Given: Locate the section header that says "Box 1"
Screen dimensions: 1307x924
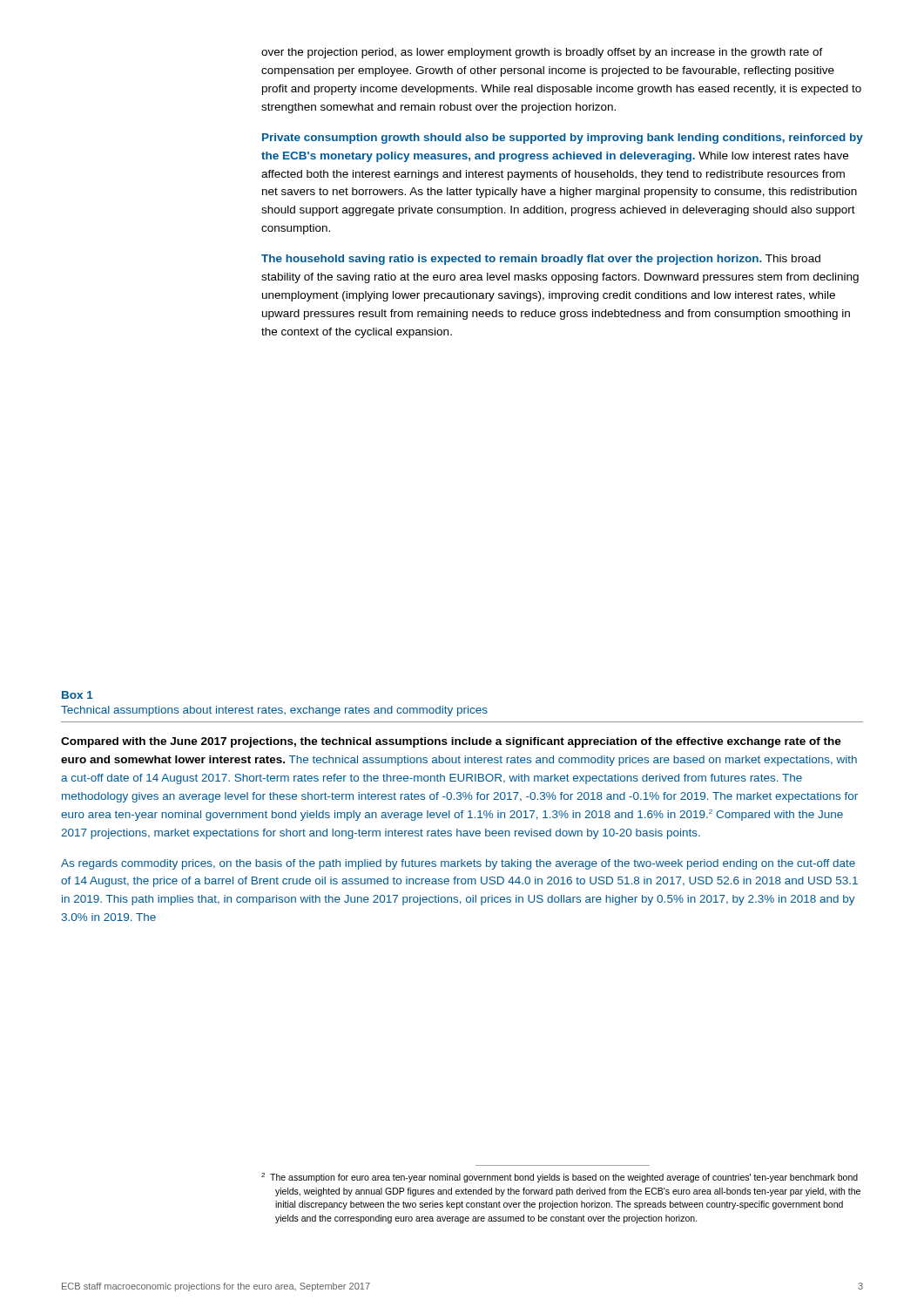Looking at the screenshot, I should 77,695.
